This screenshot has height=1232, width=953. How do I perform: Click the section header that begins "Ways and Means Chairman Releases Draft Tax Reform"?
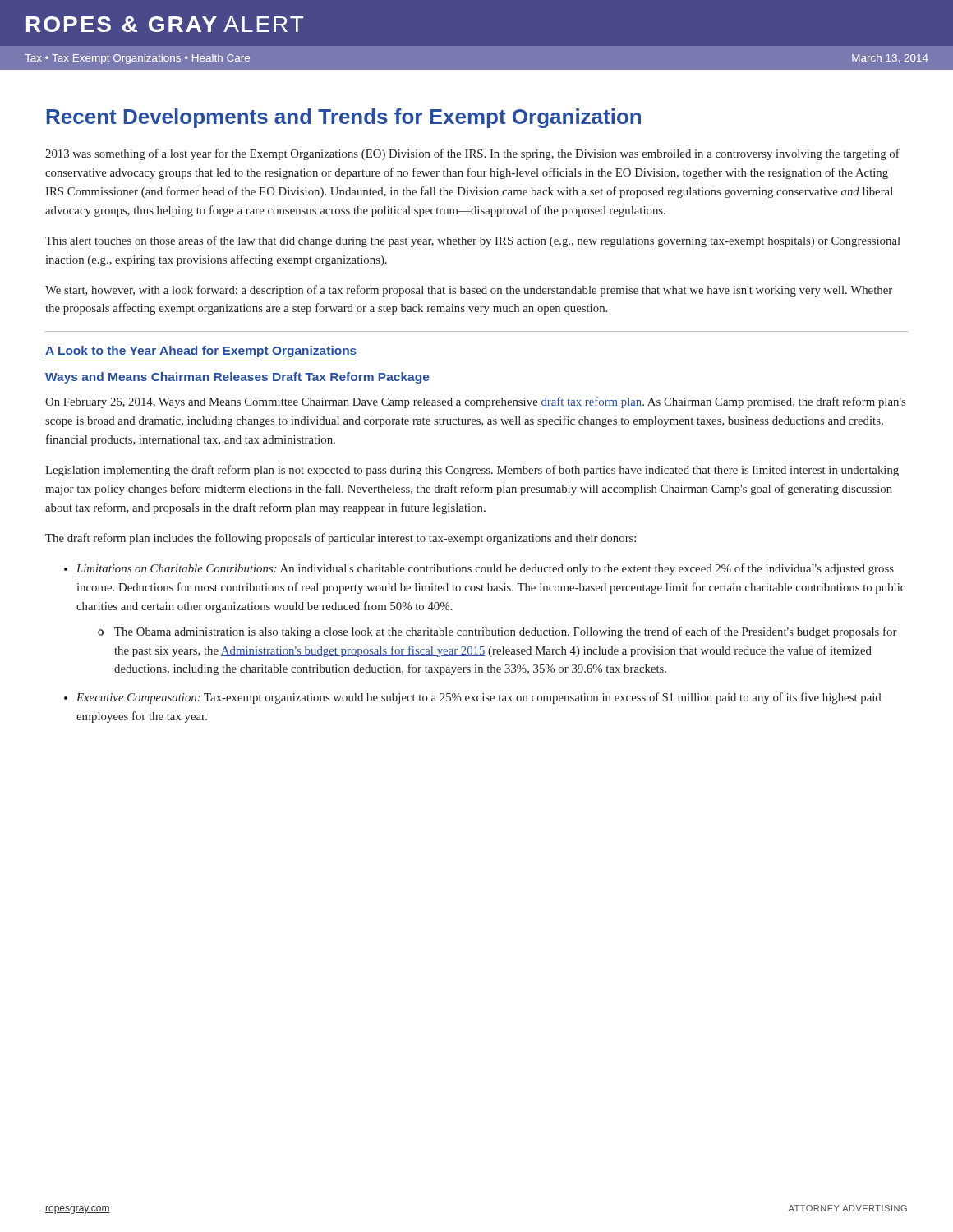coord(237,377)
